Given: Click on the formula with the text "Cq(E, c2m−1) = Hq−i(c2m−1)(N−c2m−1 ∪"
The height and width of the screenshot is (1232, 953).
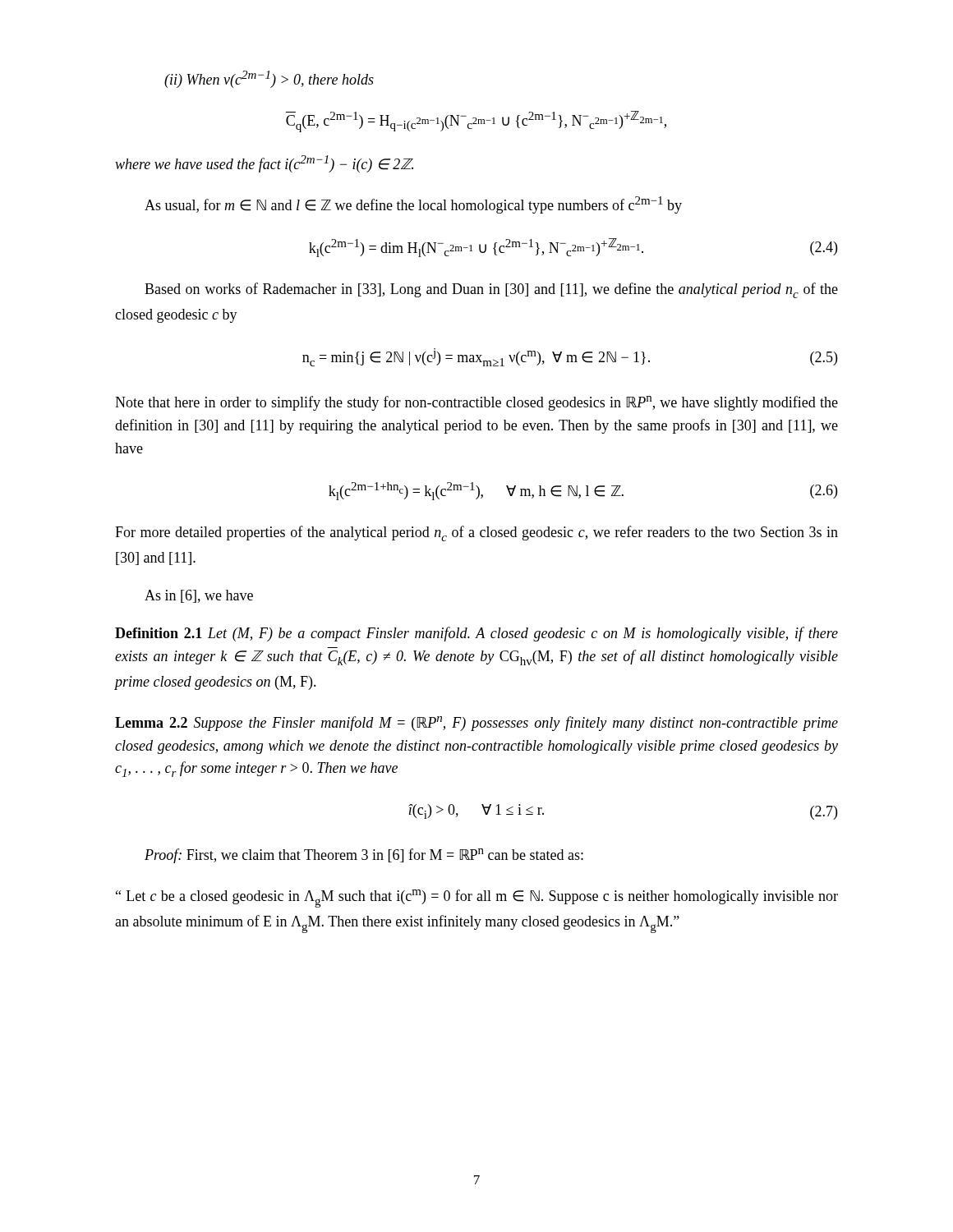Looking at the screenshot, I should tap(476, 120).
